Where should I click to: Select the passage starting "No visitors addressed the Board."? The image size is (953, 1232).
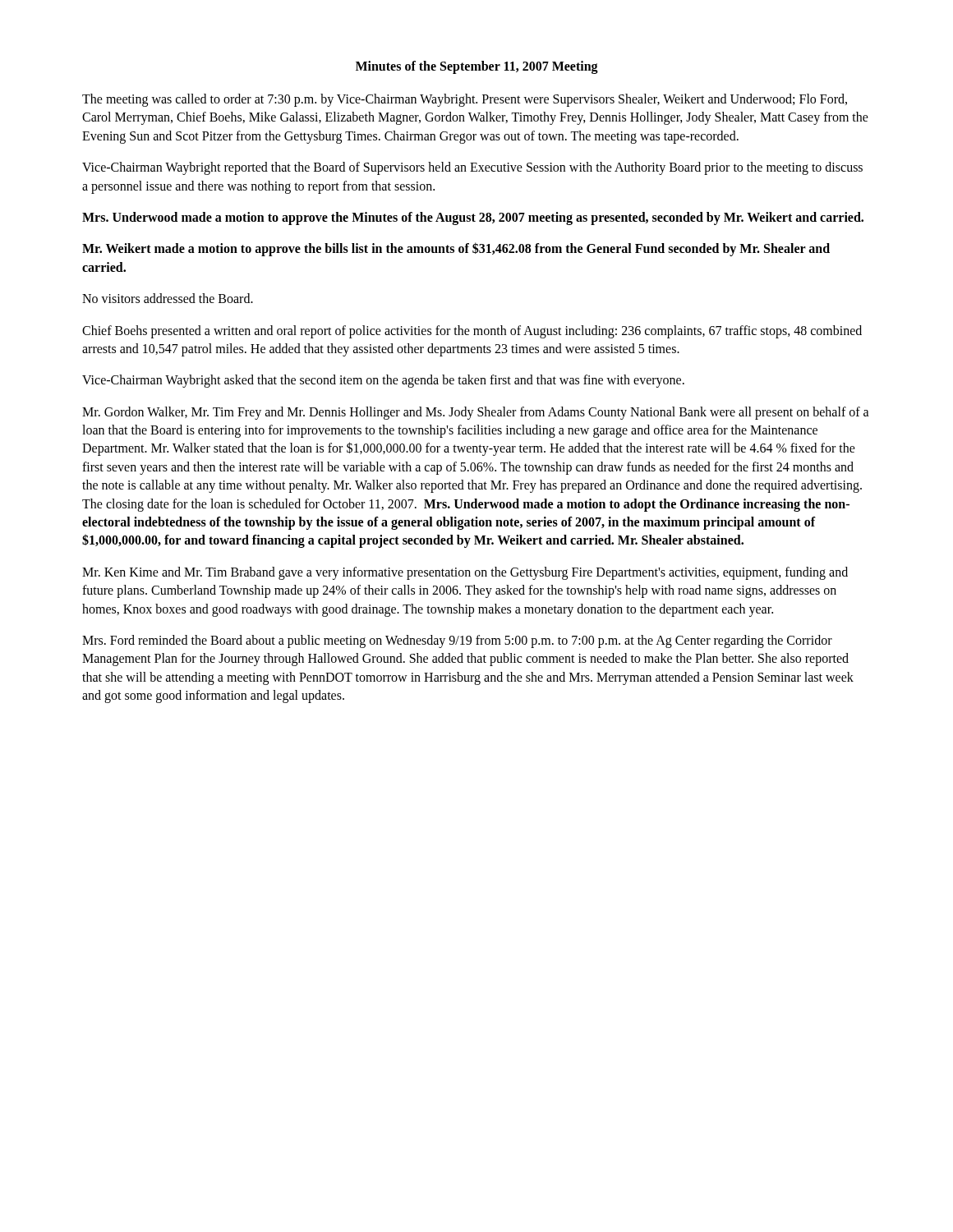[x=168, y=299]
